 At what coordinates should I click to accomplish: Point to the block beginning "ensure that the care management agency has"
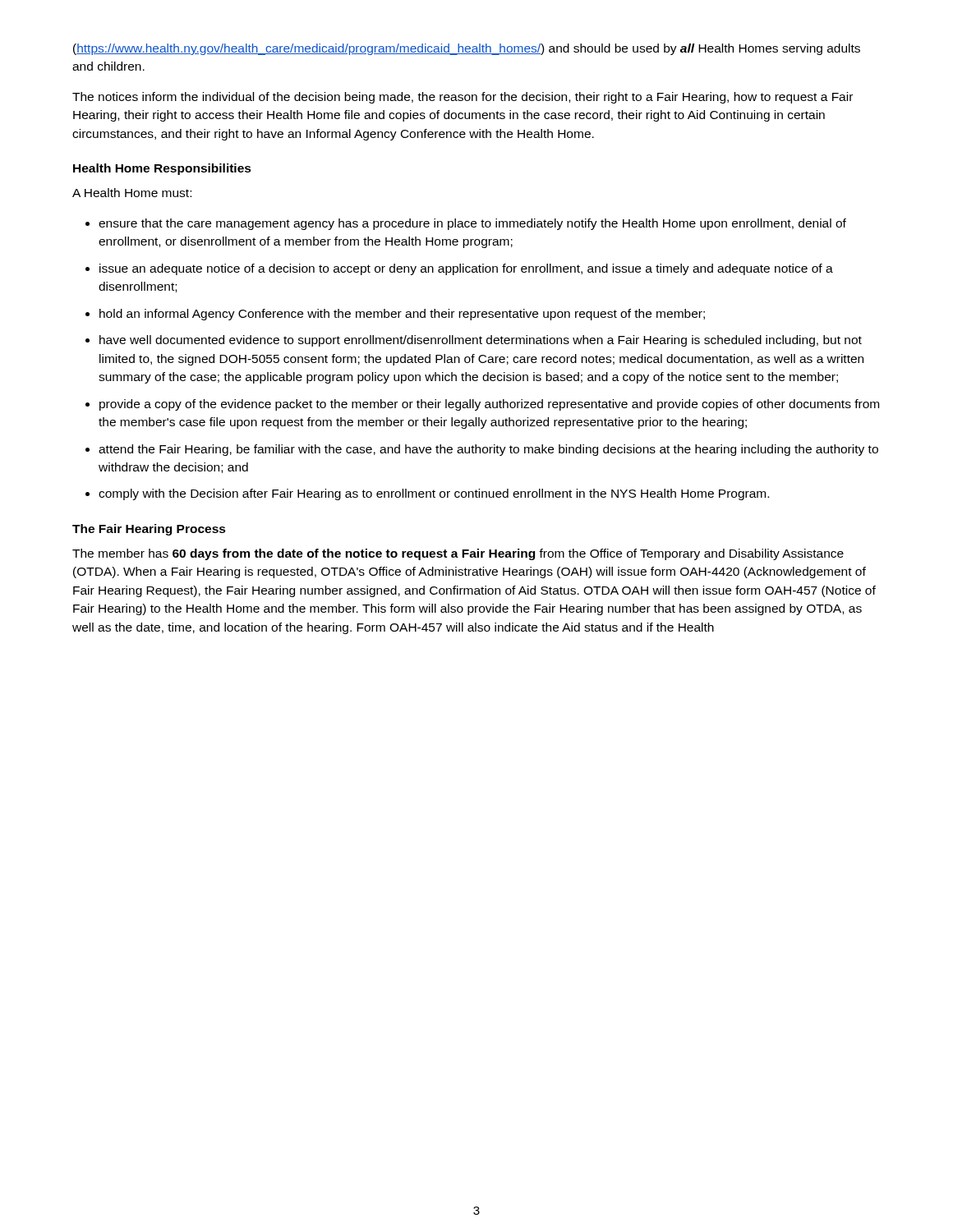pos(490,233)
